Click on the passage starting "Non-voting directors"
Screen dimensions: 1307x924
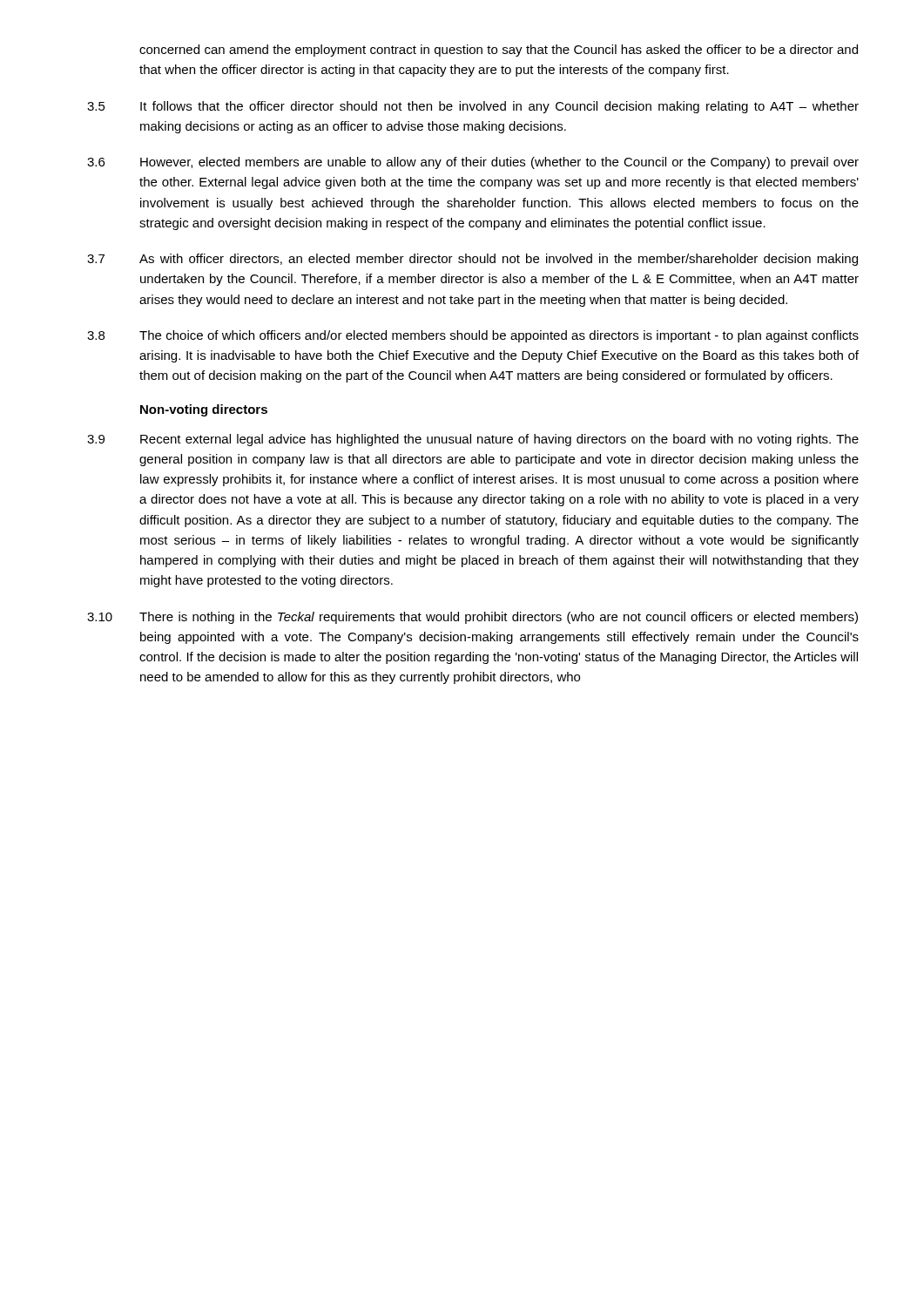point(204,409)
